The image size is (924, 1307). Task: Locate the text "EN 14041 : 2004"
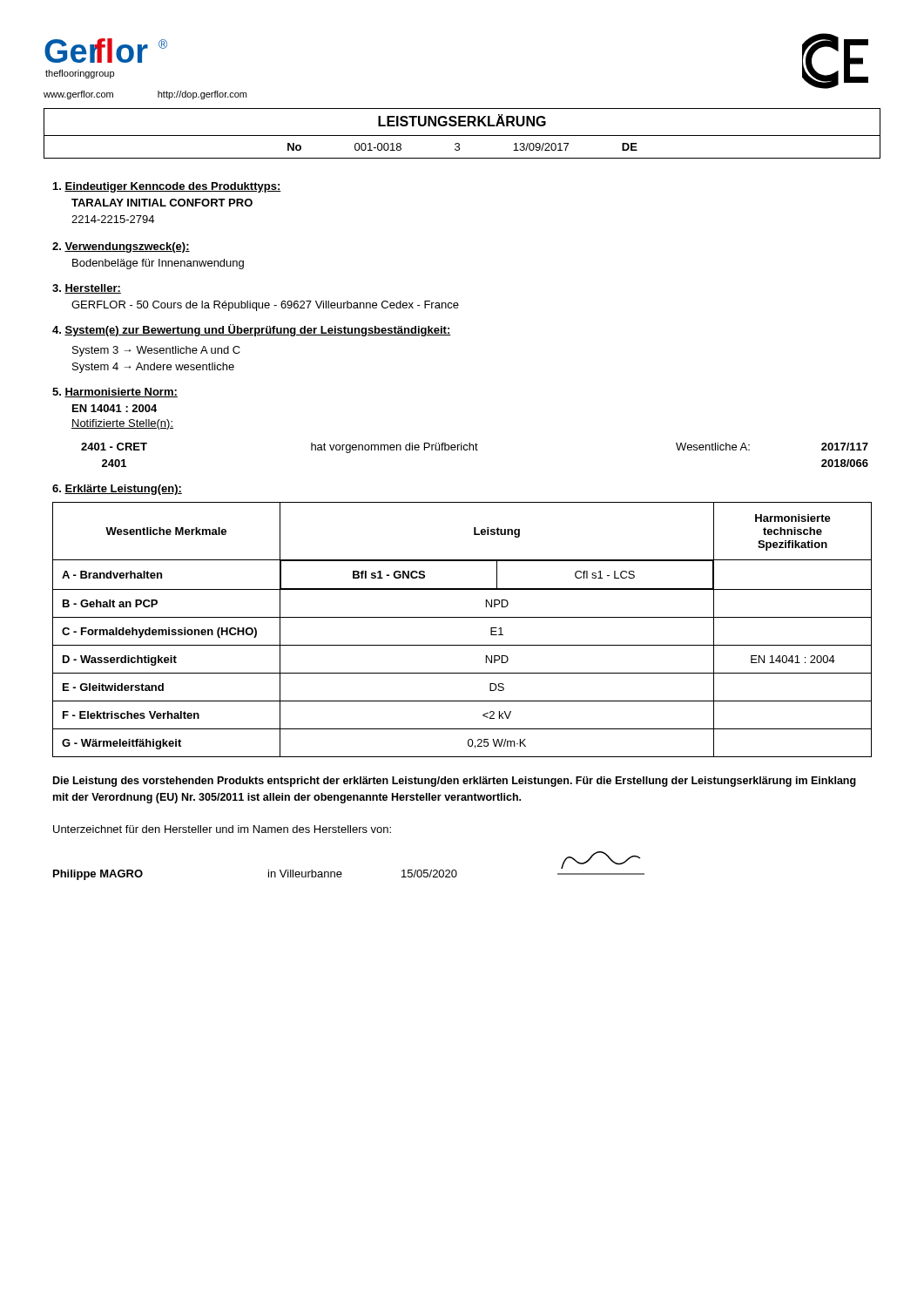point(114,408)
